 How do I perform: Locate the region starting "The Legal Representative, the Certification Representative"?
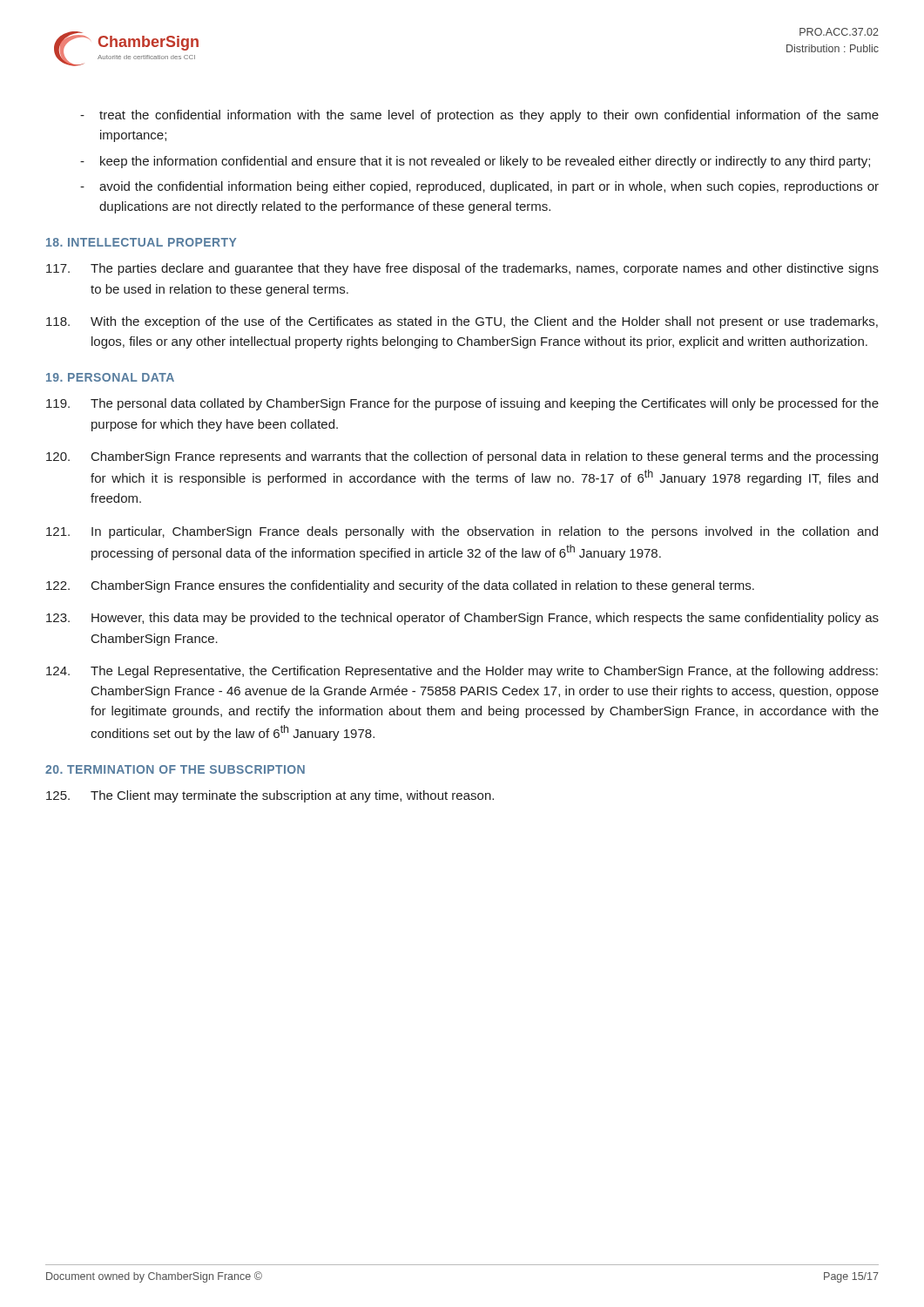point(462,702)
